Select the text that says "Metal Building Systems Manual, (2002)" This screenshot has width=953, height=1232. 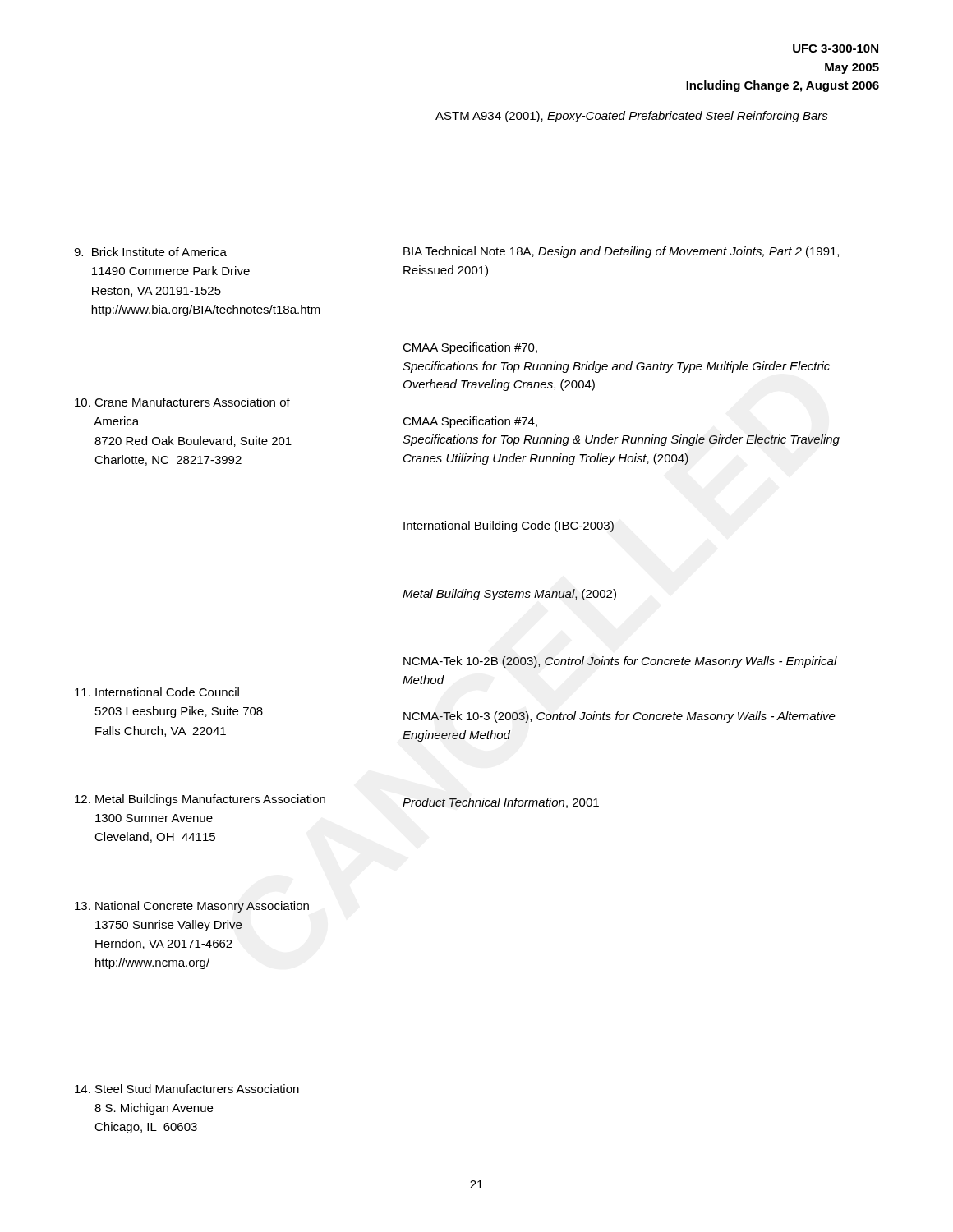pyautogui.click(x=510, y=593)
